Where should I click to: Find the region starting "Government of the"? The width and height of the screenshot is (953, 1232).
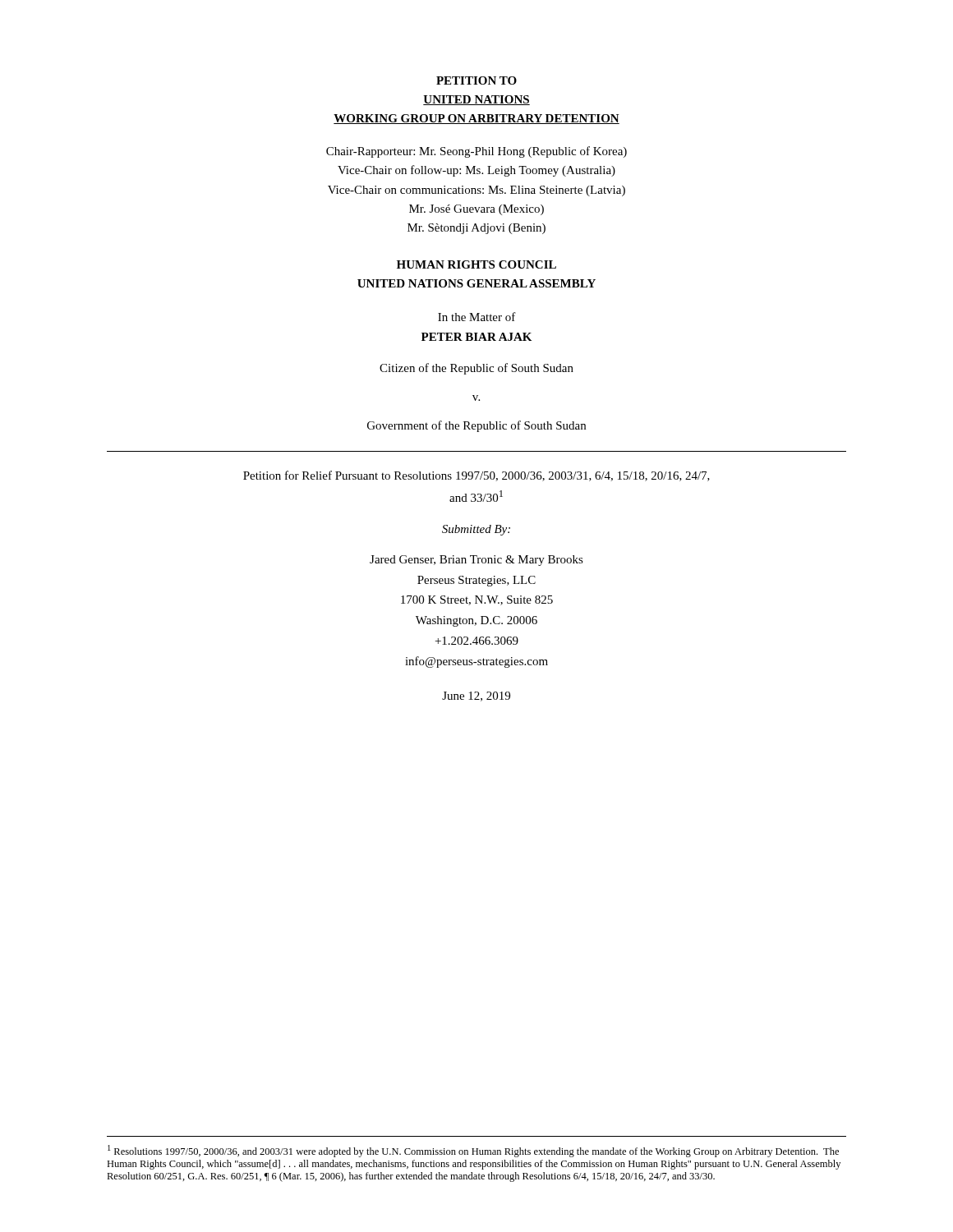pos(476,426)
